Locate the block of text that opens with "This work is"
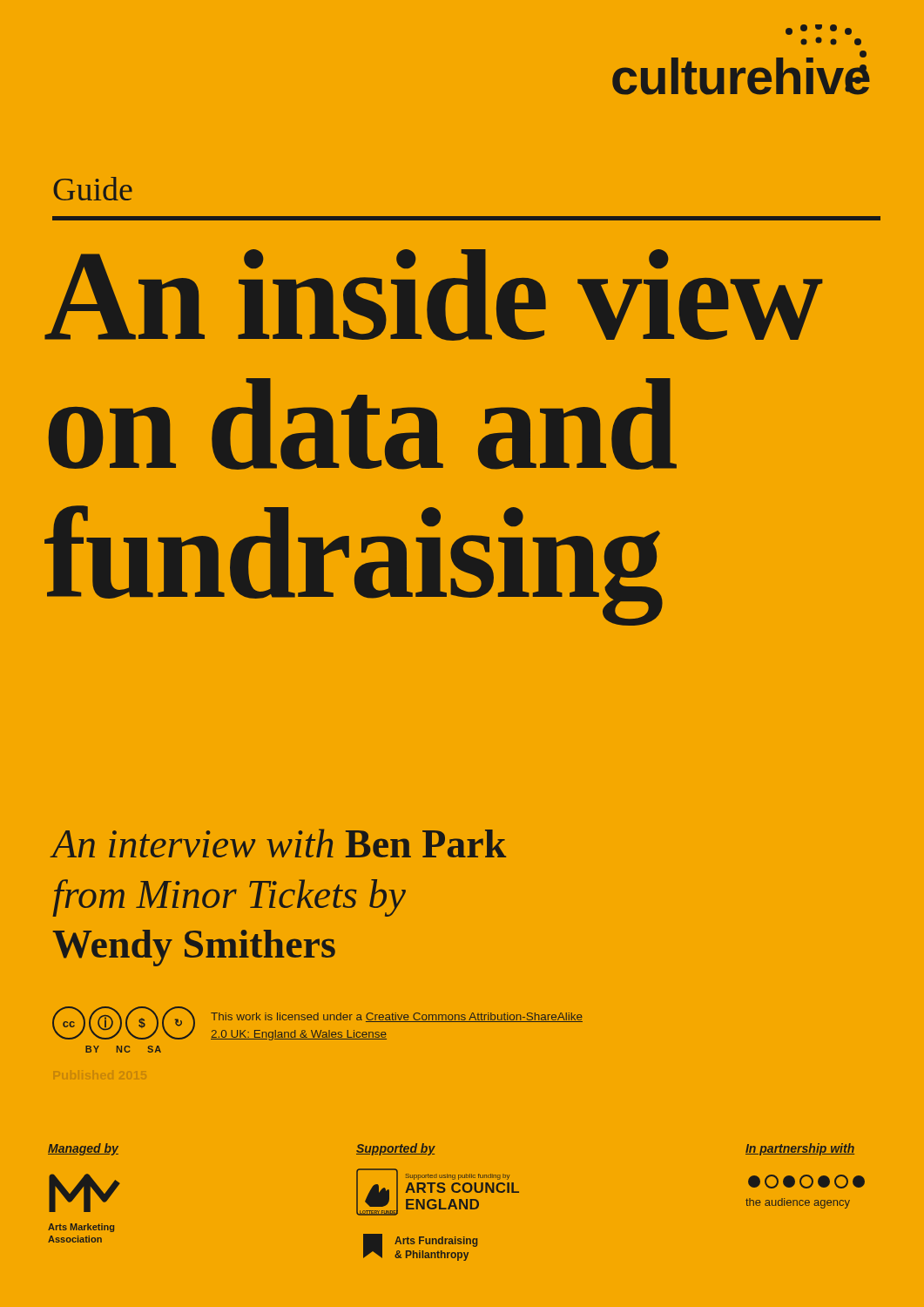Image resolution: width=924 pixels, height=1307 pixels. coord(397,1025)
